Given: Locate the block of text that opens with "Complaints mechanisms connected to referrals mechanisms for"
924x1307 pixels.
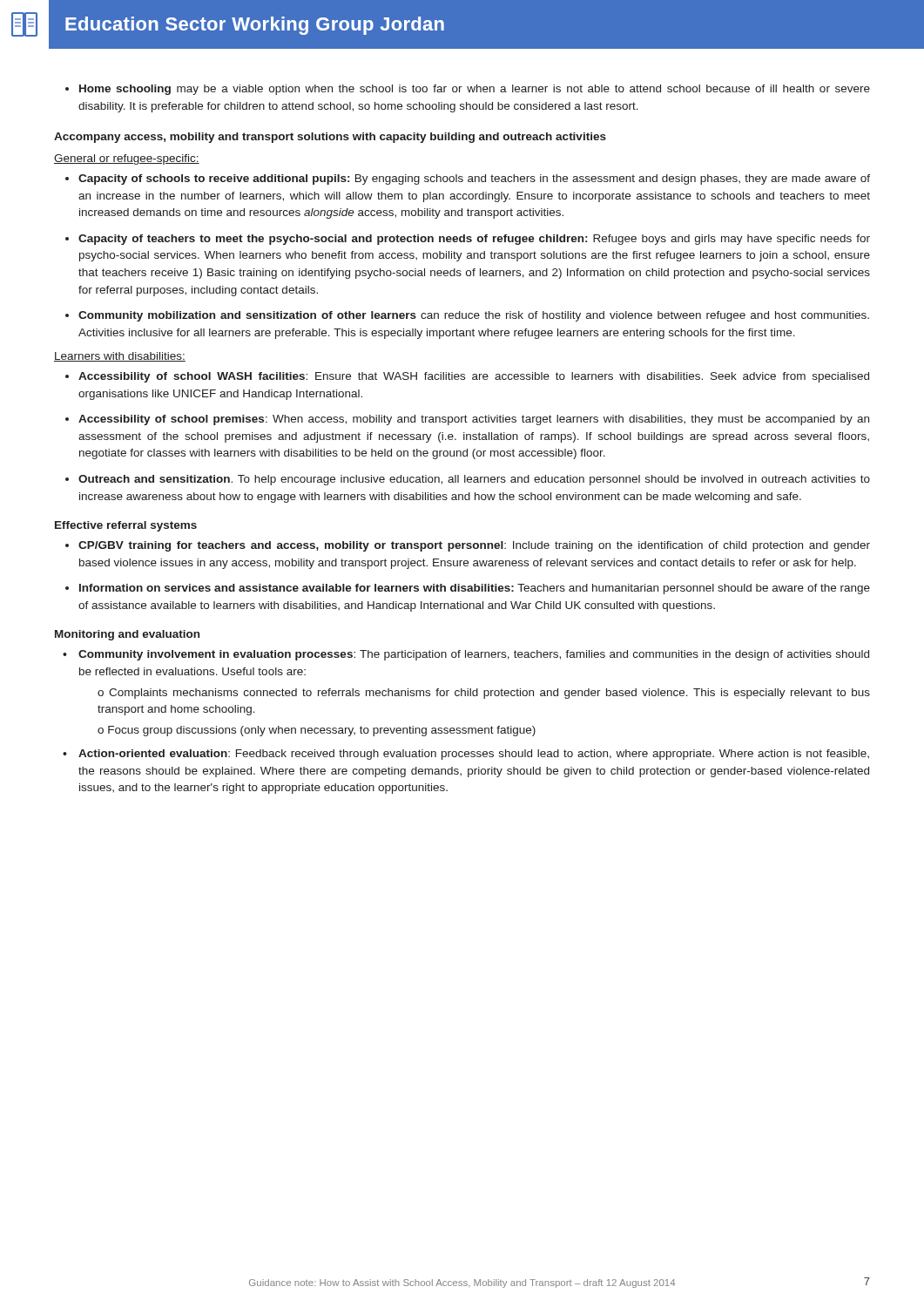Looking at the screenshot, I should [x=484, y=694].
